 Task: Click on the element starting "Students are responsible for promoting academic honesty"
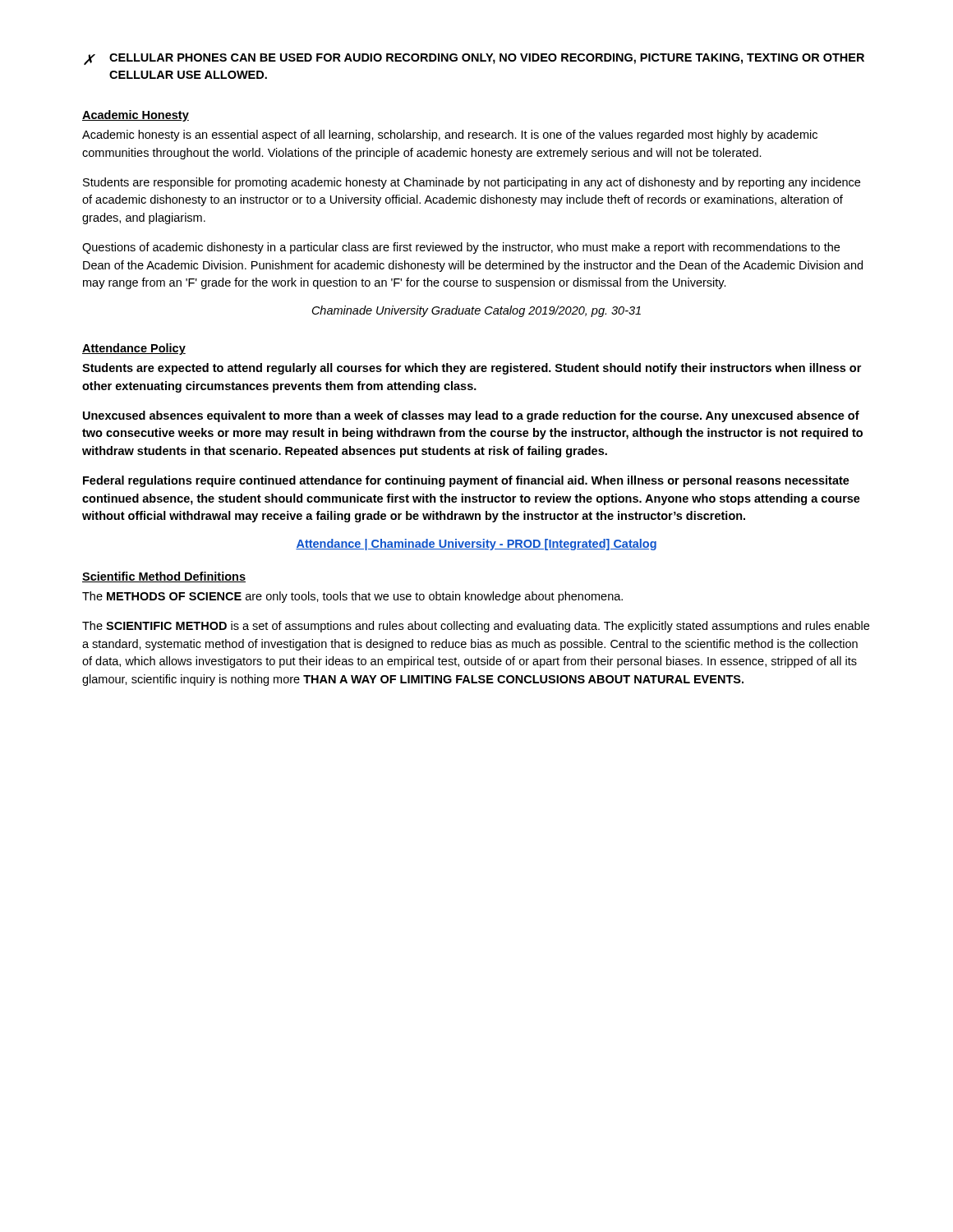(x=472, y=200)
